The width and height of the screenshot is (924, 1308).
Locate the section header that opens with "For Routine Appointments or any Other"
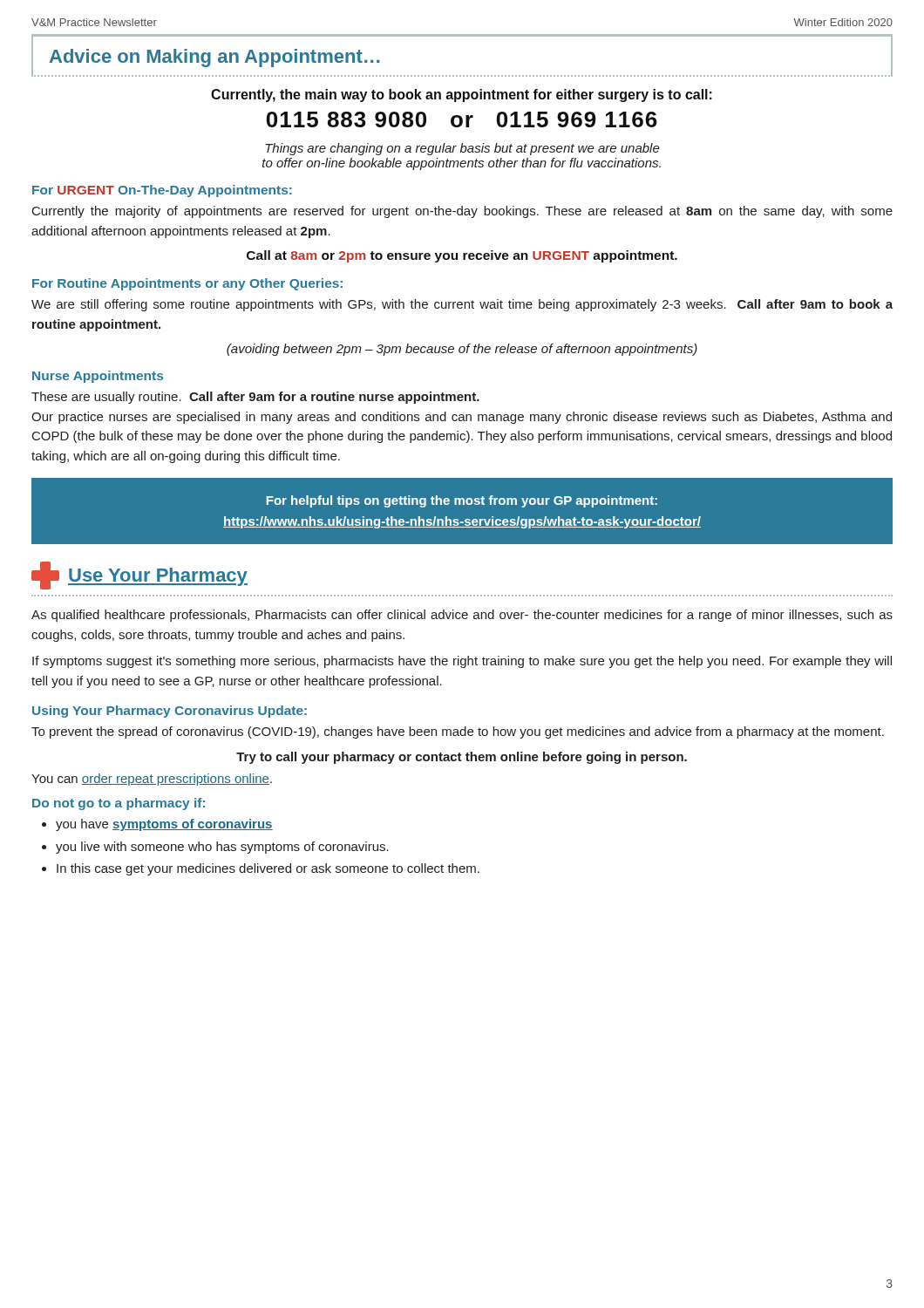(188, 283)
